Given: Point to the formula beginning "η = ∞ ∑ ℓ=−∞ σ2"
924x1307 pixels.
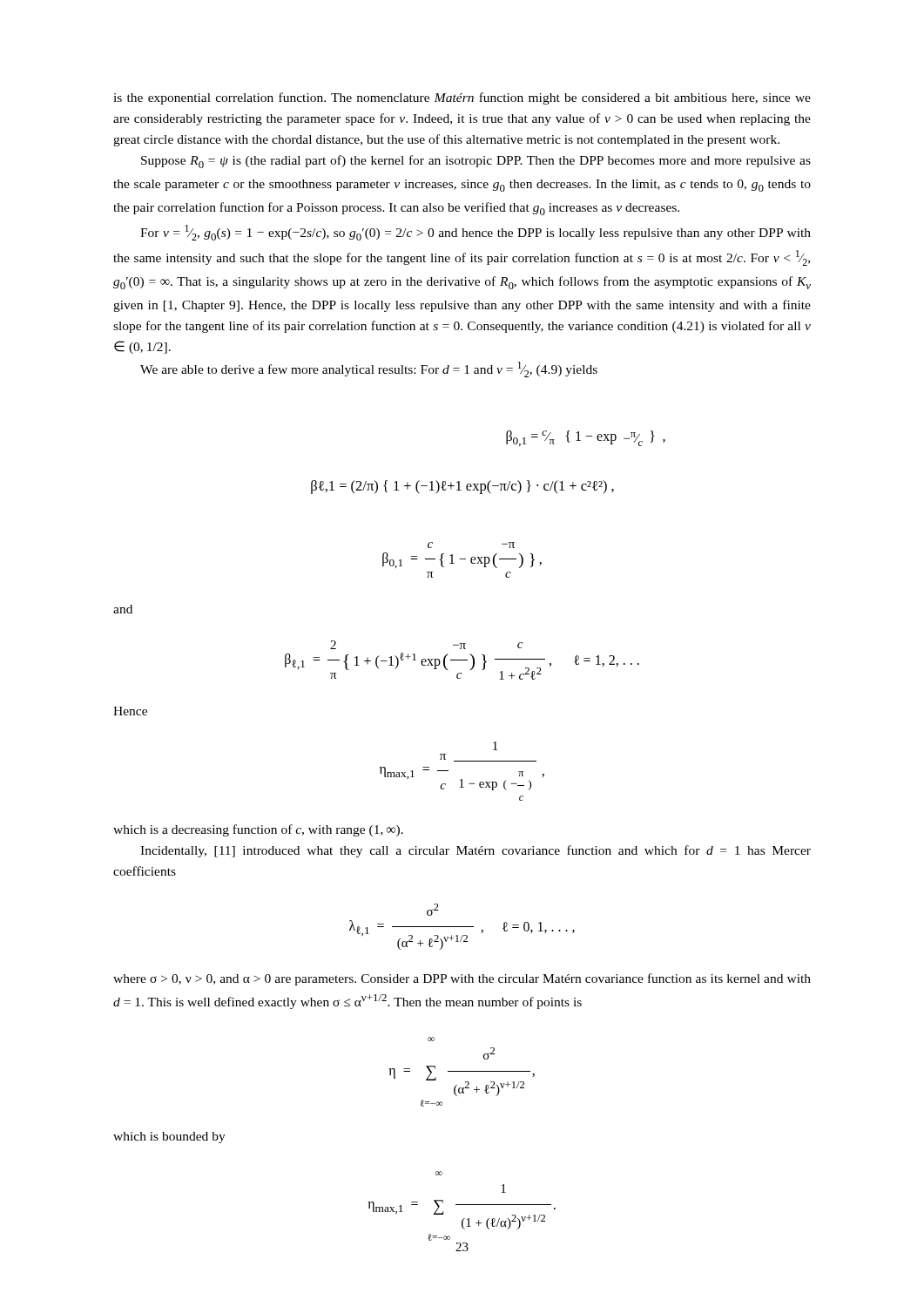Looking at the screenshot, I should 462,1071.
